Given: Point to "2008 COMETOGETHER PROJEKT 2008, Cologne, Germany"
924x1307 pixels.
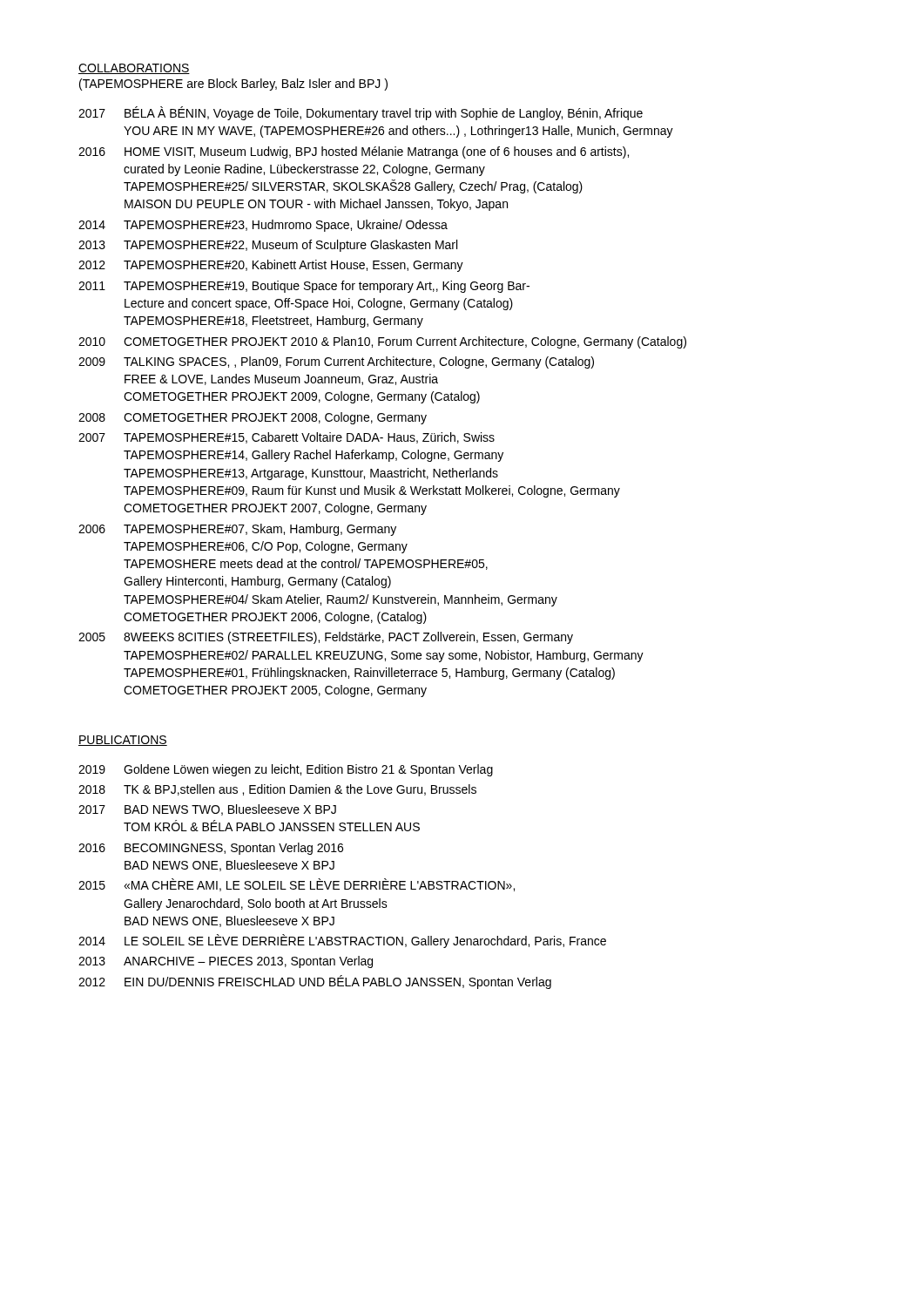Looking at the screenshot, I should tap(253, 418).
